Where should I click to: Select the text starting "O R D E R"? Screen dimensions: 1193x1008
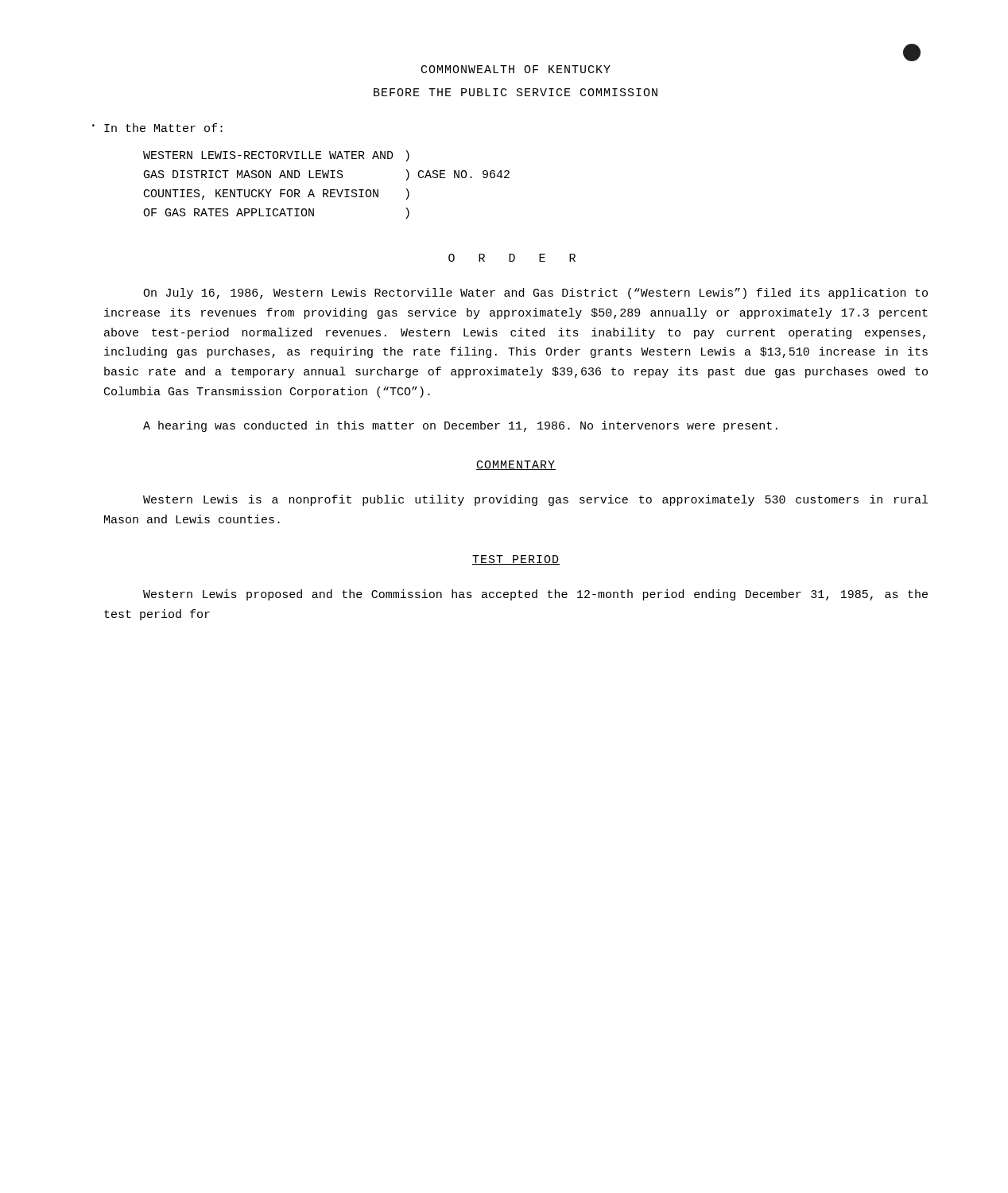click(516, 259)
